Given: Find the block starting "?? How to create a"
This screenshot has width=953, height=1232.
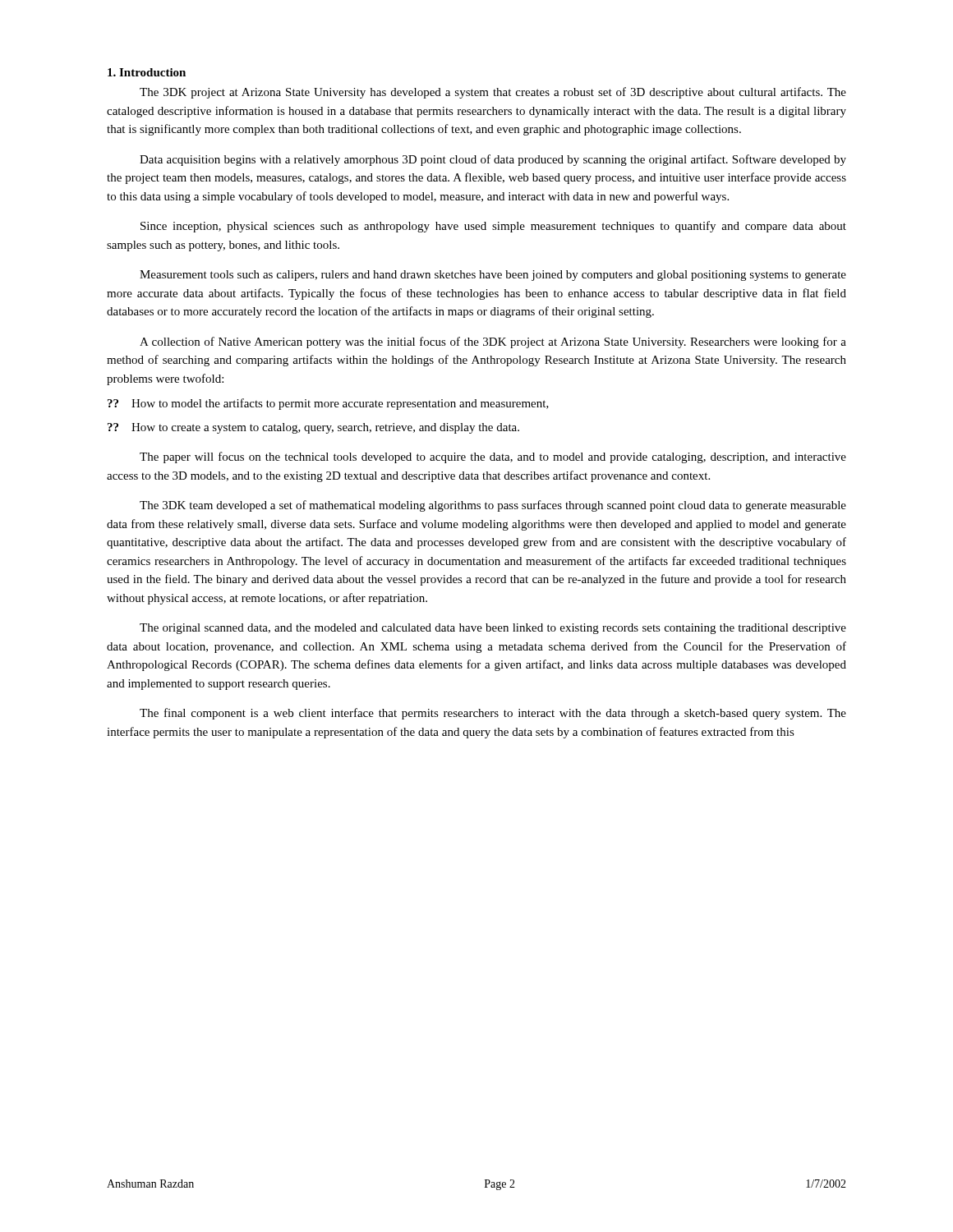Looking at the screenshot, I should 476,427.
